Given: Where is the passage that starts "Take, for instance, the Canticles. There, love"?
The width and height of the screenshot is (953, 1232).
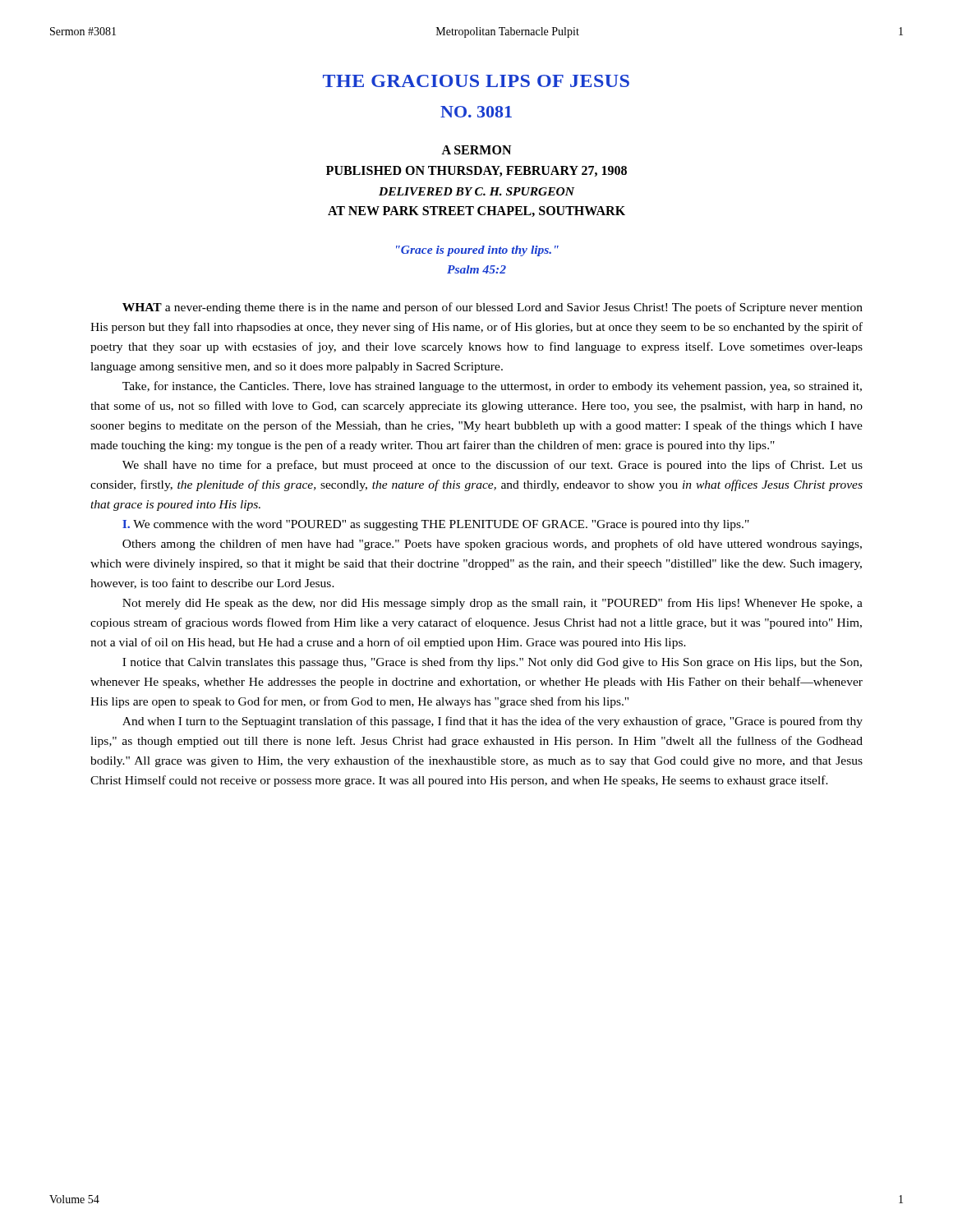Looking at the screenshot, I should (x=476, y=415).
